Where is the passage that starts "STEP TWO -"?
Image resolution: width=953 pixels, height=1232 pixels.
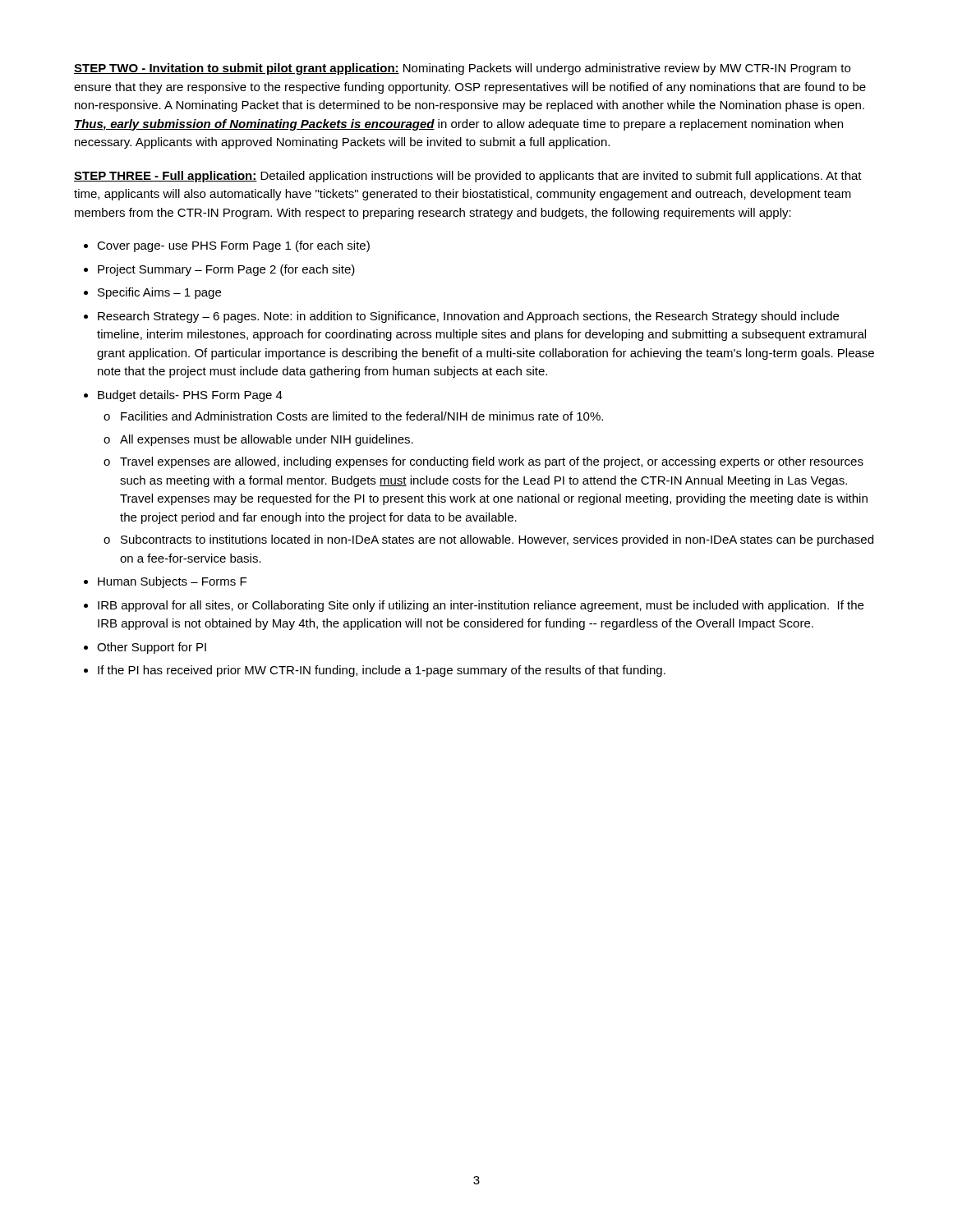coord(470,105)
